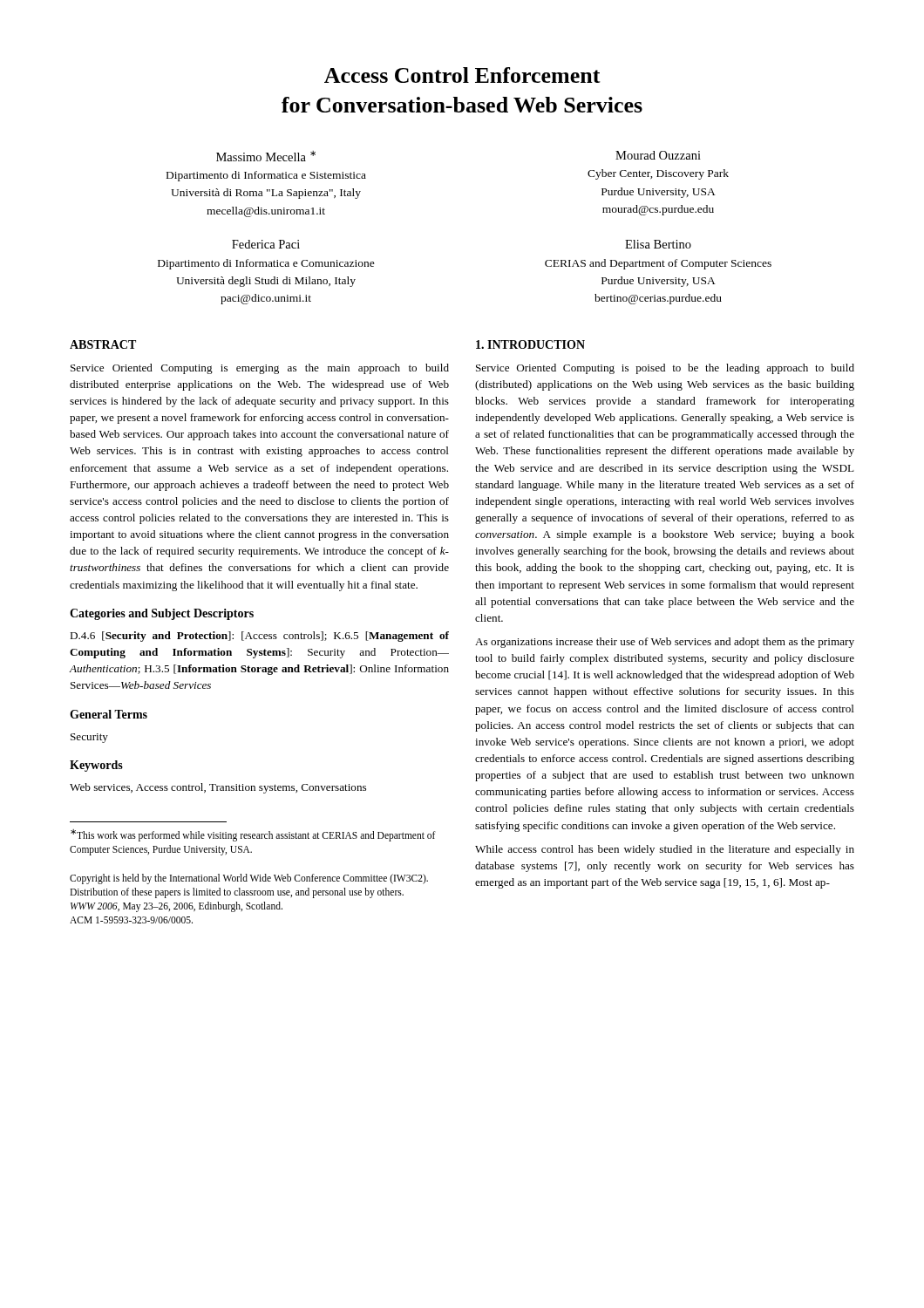The width and height of the screenshot is (924, 1308).
Task: Select the text block that says "D.4.6 [Security and Protection]: [Access controls]; K.6.5 [Management"
Action: (259, 660)
